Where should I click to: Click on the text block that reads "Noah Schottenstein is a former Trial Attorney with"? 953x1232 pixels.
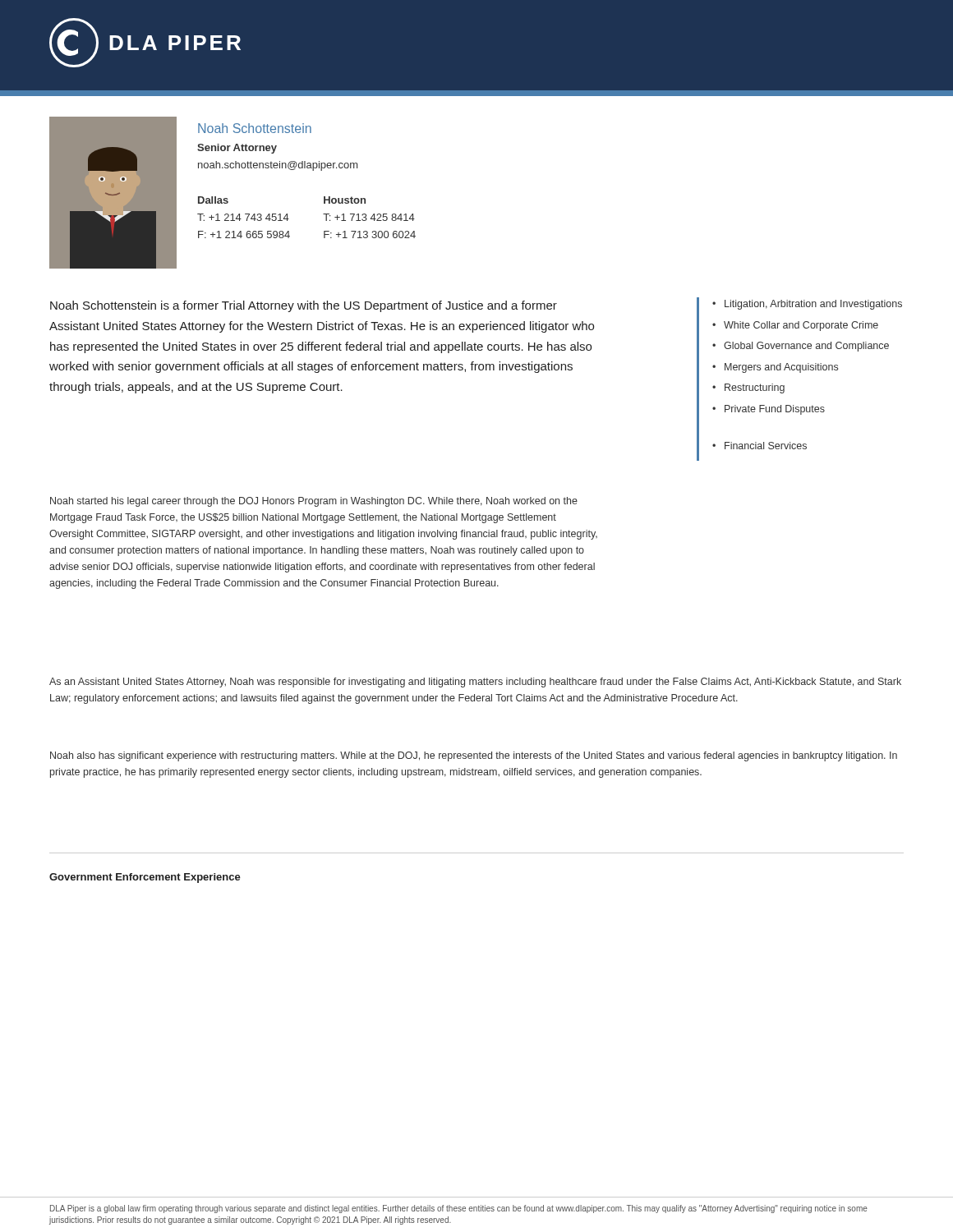click(322, 346)
